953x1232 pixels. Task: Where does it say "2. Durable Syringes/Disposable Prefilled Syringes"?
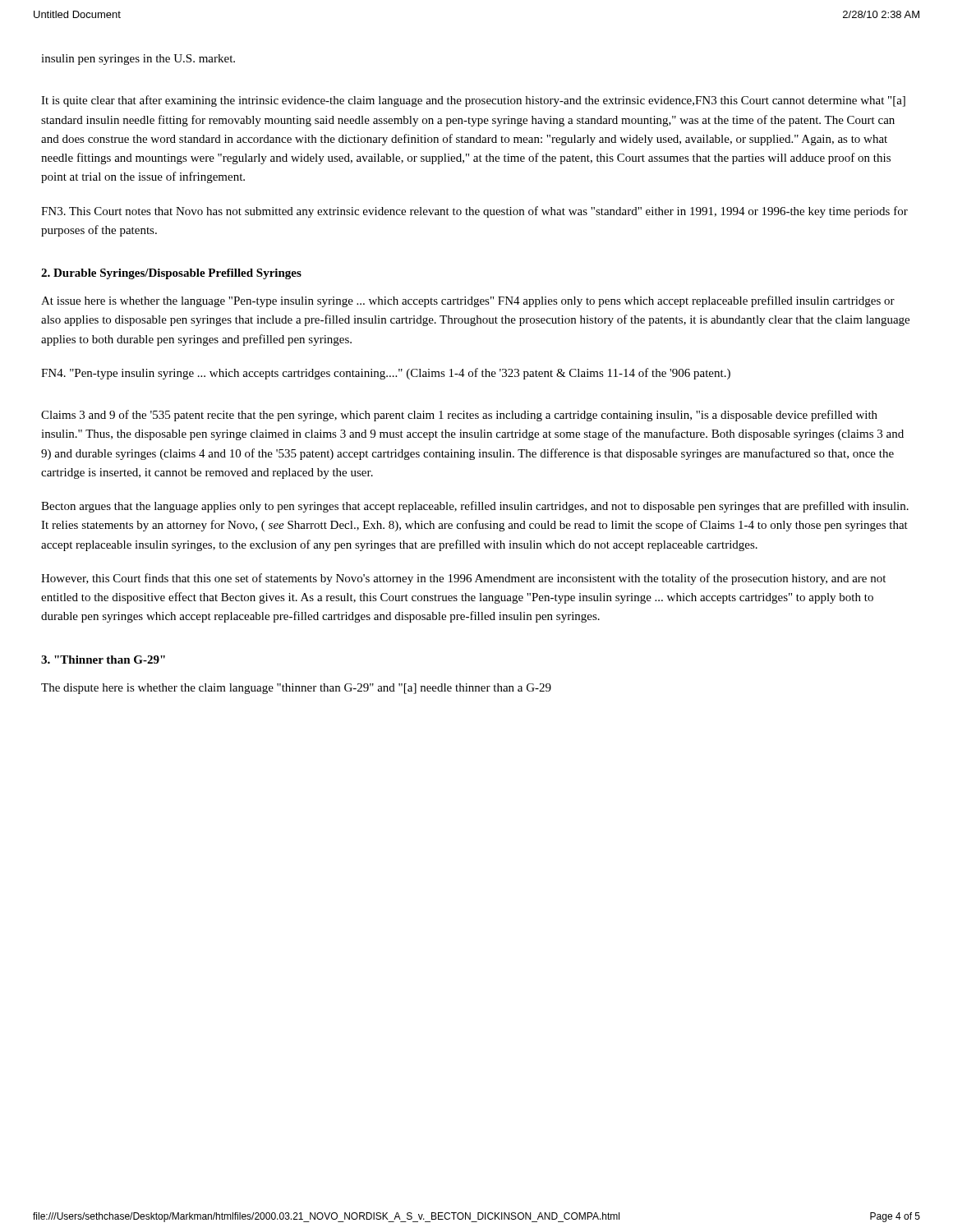point(171,273)
